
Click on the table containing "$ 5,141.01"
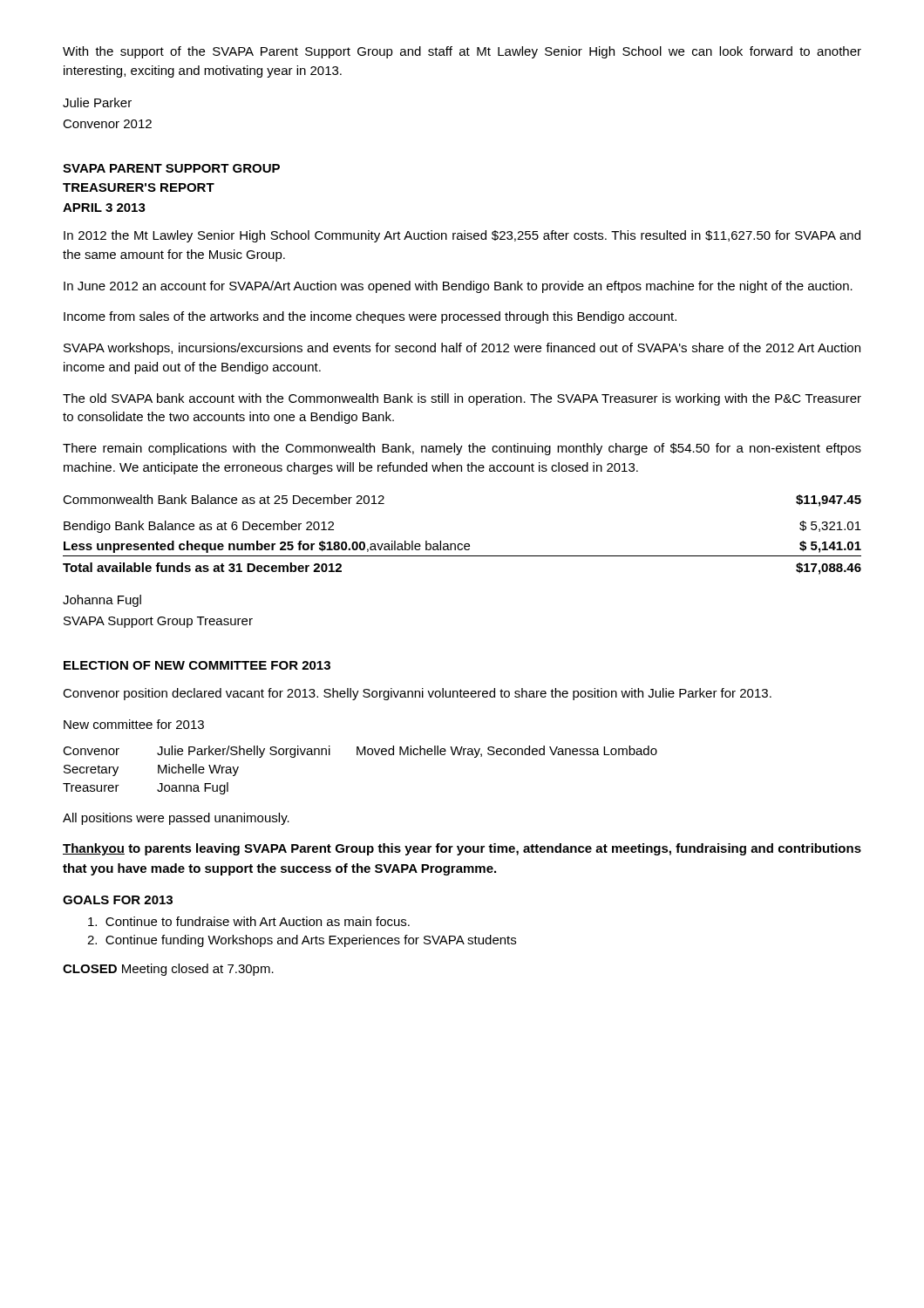(x=462, y=533)
